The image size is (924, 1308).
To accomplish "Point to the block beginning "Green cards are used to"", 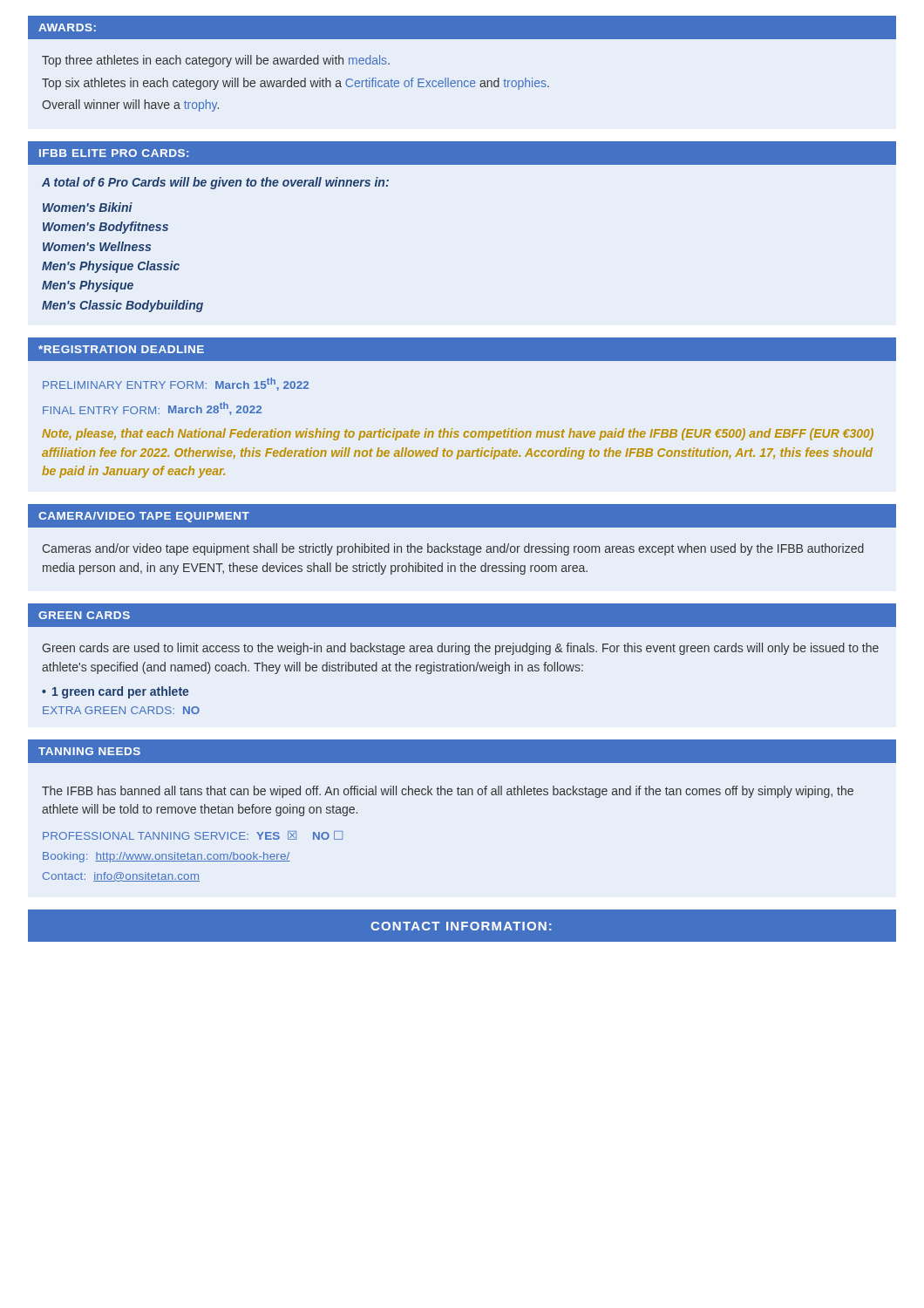I will coord(462,658).
